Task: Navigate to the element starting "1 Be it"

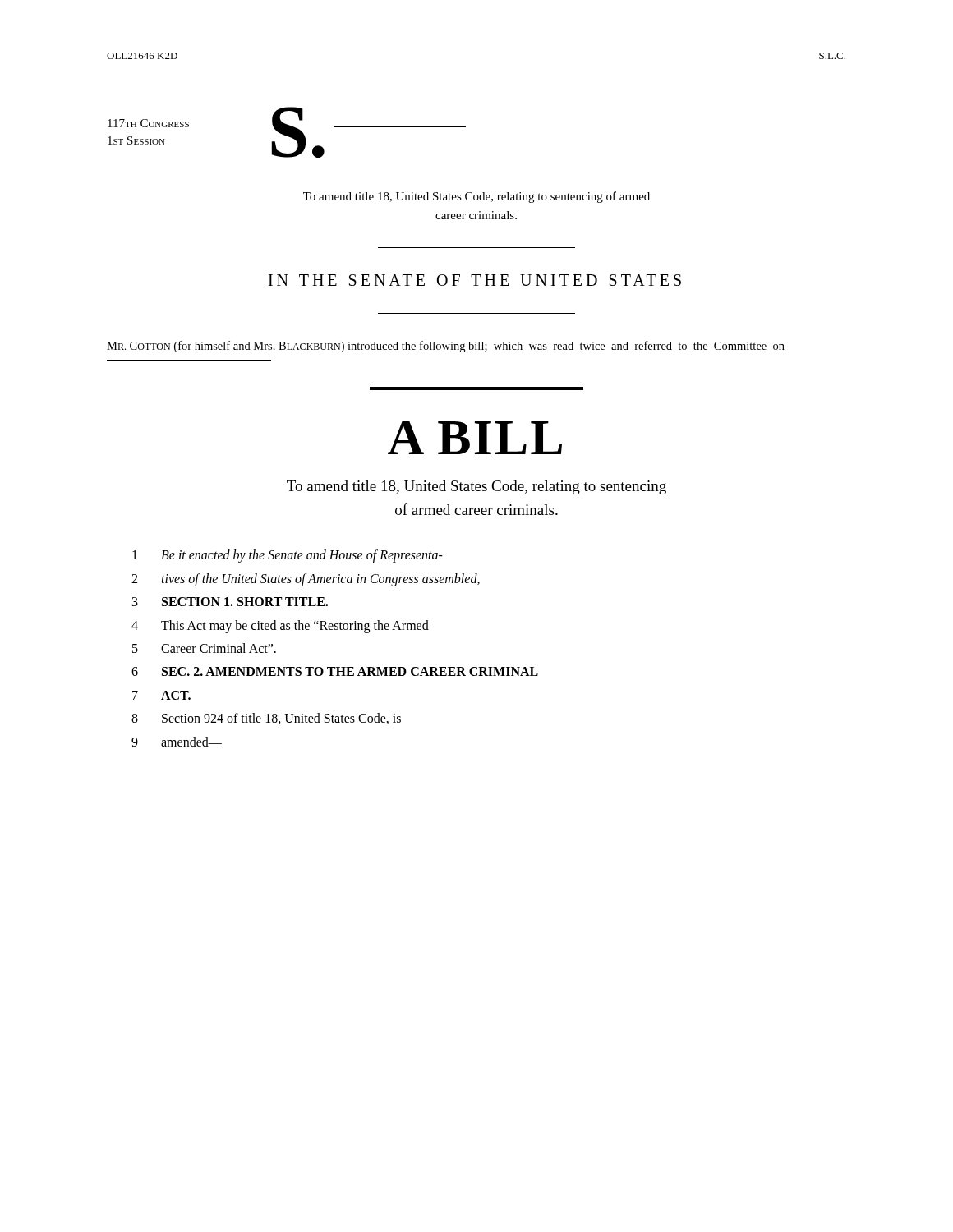Action: click(x=288, y=556)
